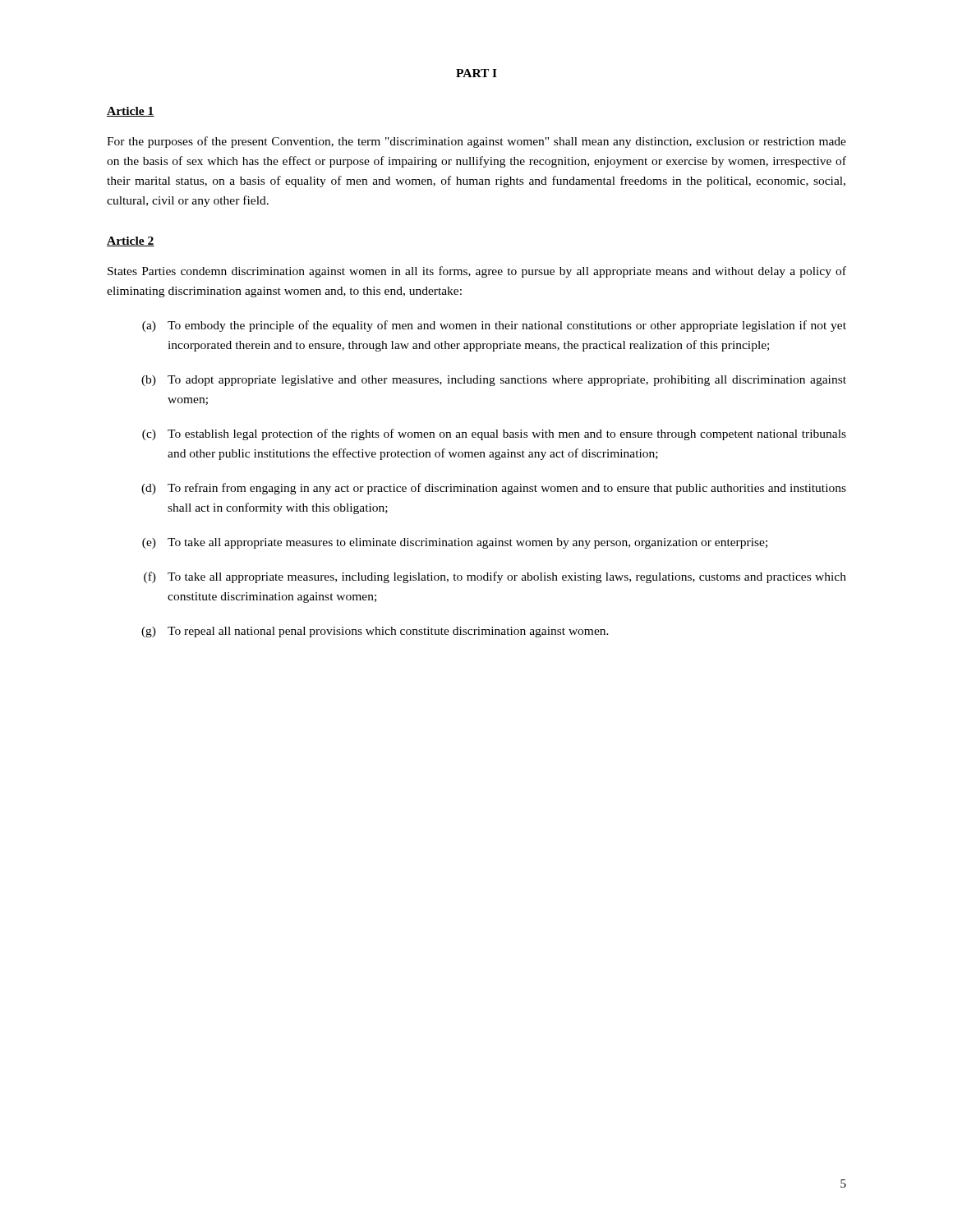This screenshot has height=1232, width=953.
Task: Select the list item containing "(e) To take all appropriate measures to eliminate"
Action: 485,542
